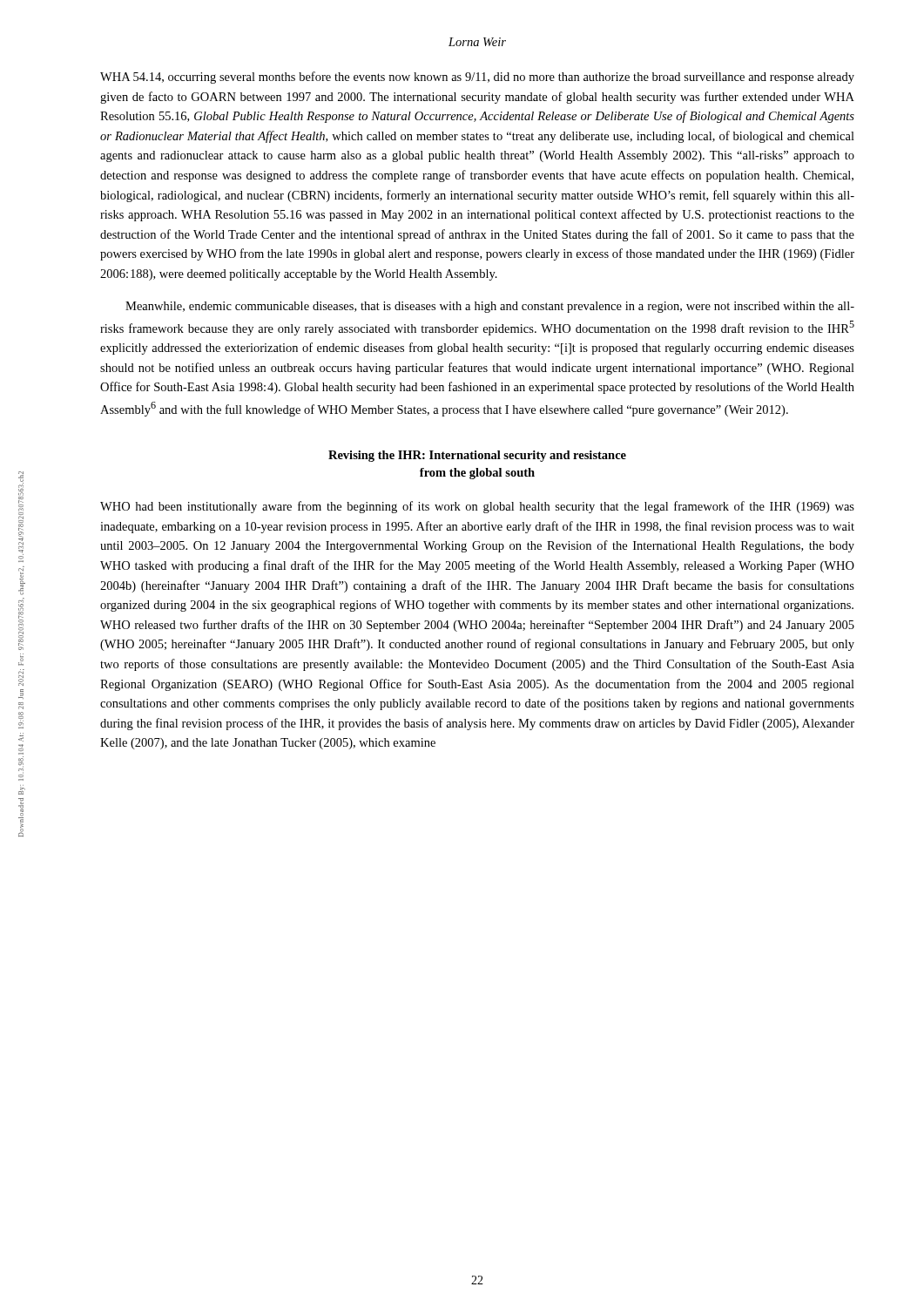
Task: Select the text block starting "WHO had been institutionally"
Action: click(x=477, y=625)
